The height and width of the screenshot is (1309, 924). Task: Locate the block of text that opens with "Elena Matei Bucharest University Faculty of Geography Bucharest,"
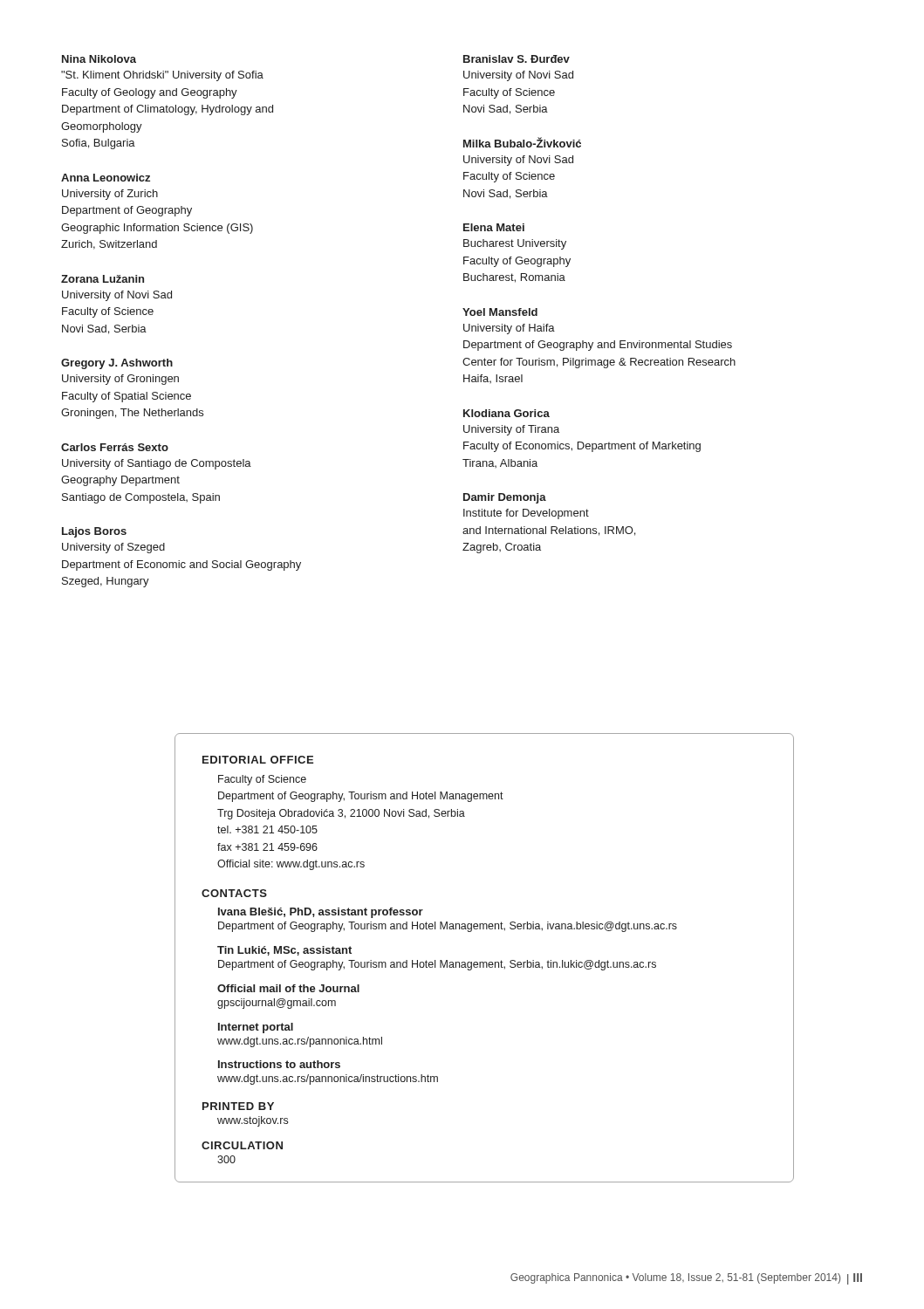[494, 227]
